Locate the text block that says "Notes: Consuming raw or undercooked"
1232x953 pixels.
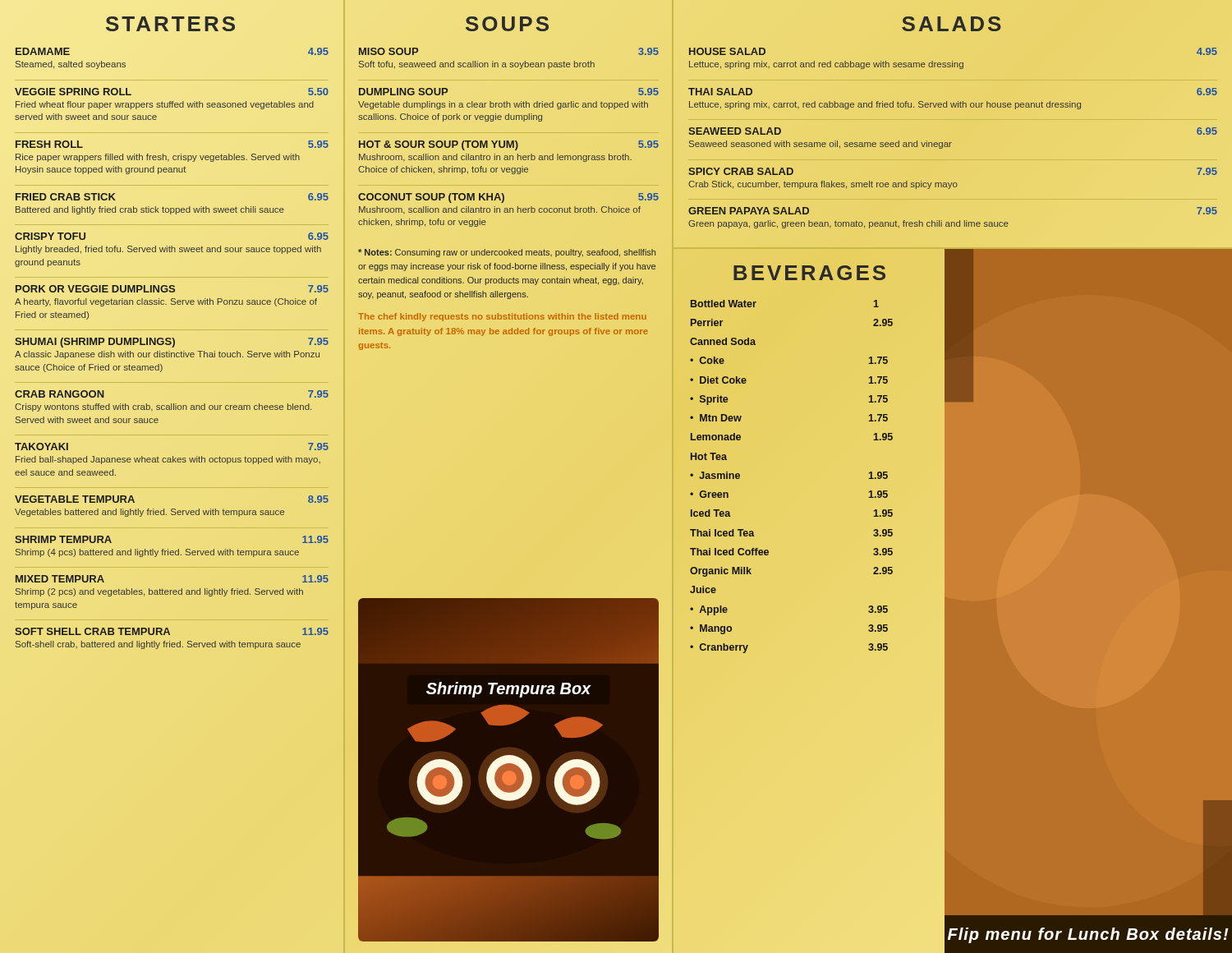(507, 273)
